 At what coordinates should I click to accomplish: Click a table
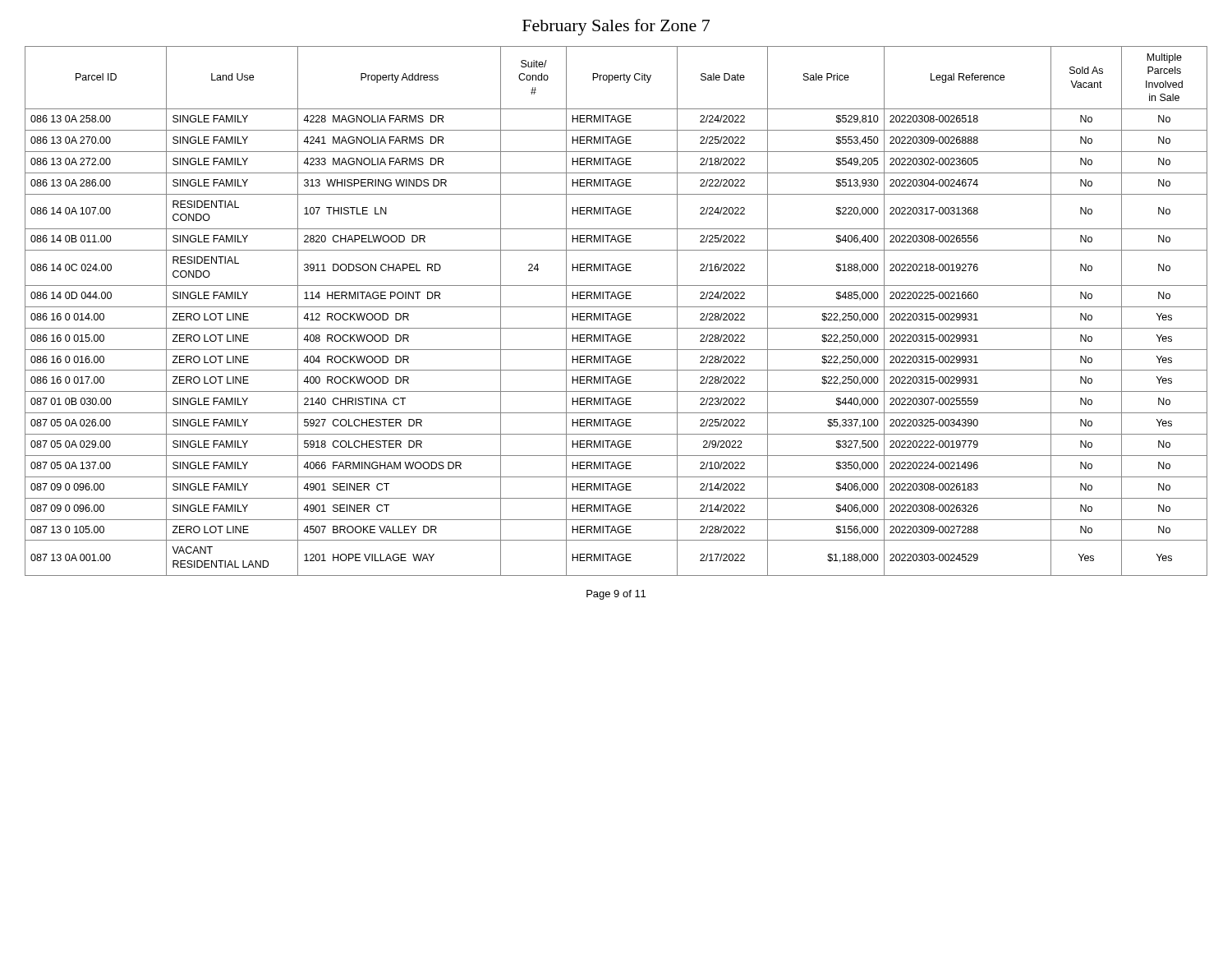616,311
